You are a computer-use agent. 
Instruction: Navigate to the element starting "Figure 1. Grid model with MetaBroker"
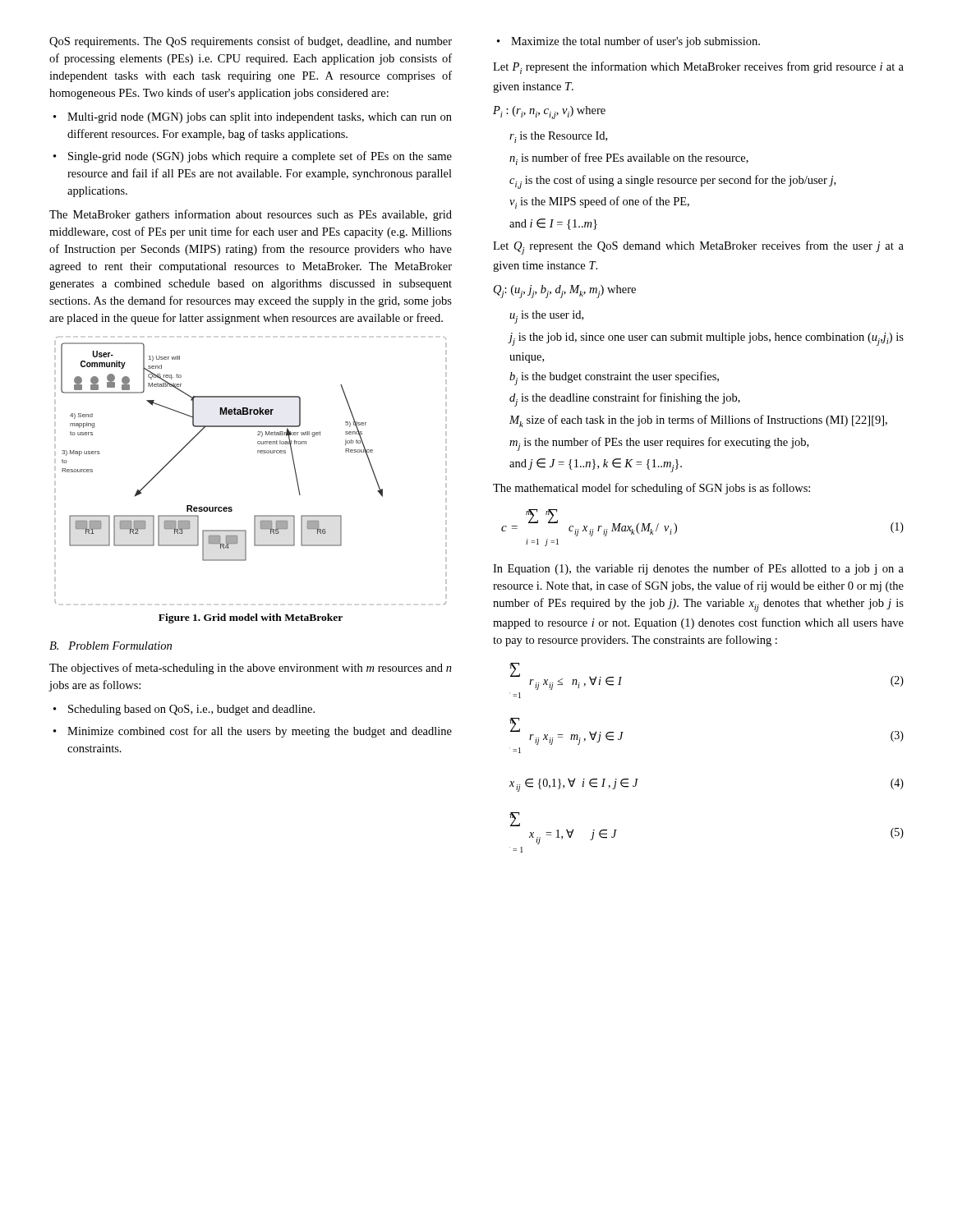[x=251, y=618]
